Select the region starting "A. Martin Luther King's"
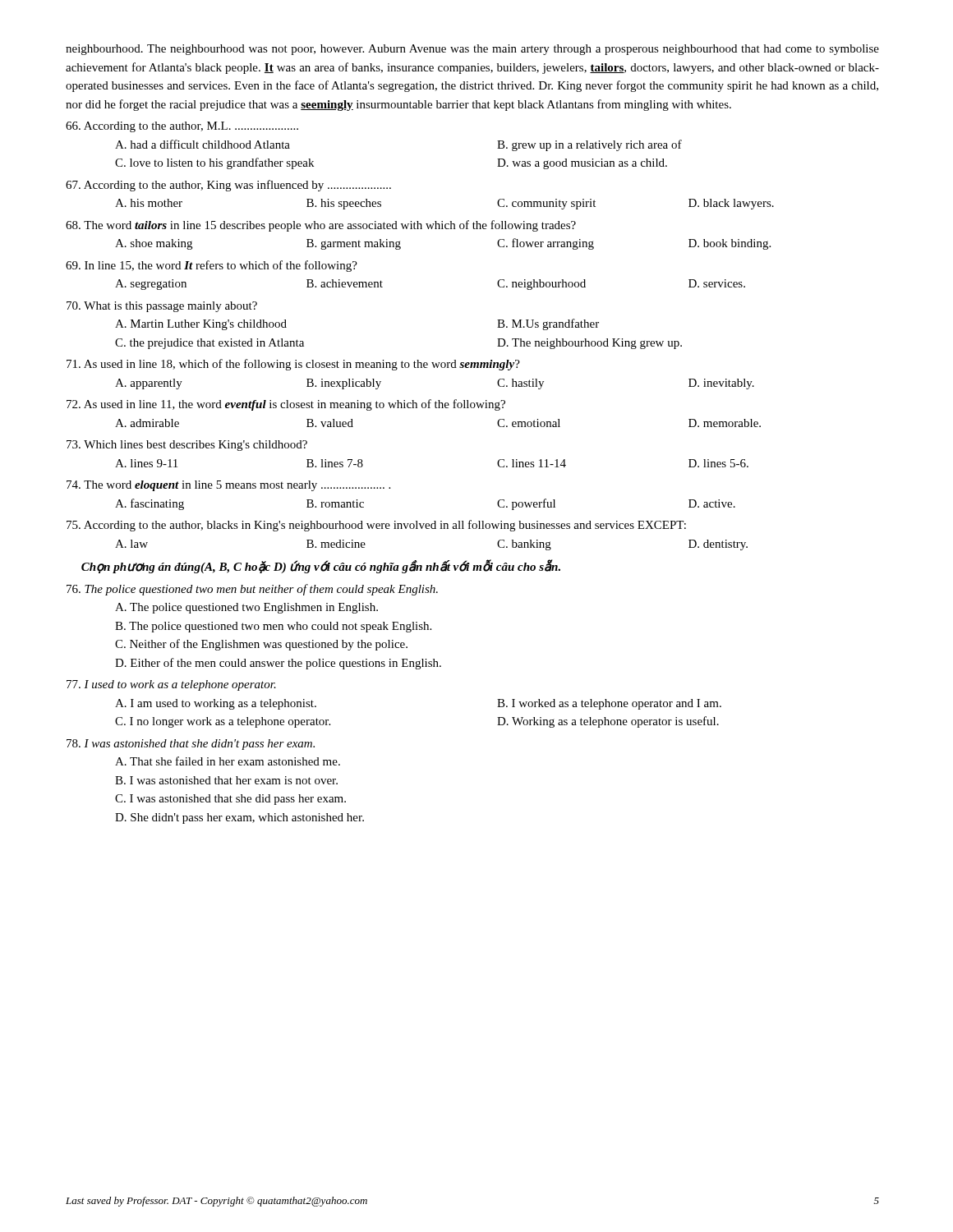Screen dimensions: 1232x953 [497, 324]
